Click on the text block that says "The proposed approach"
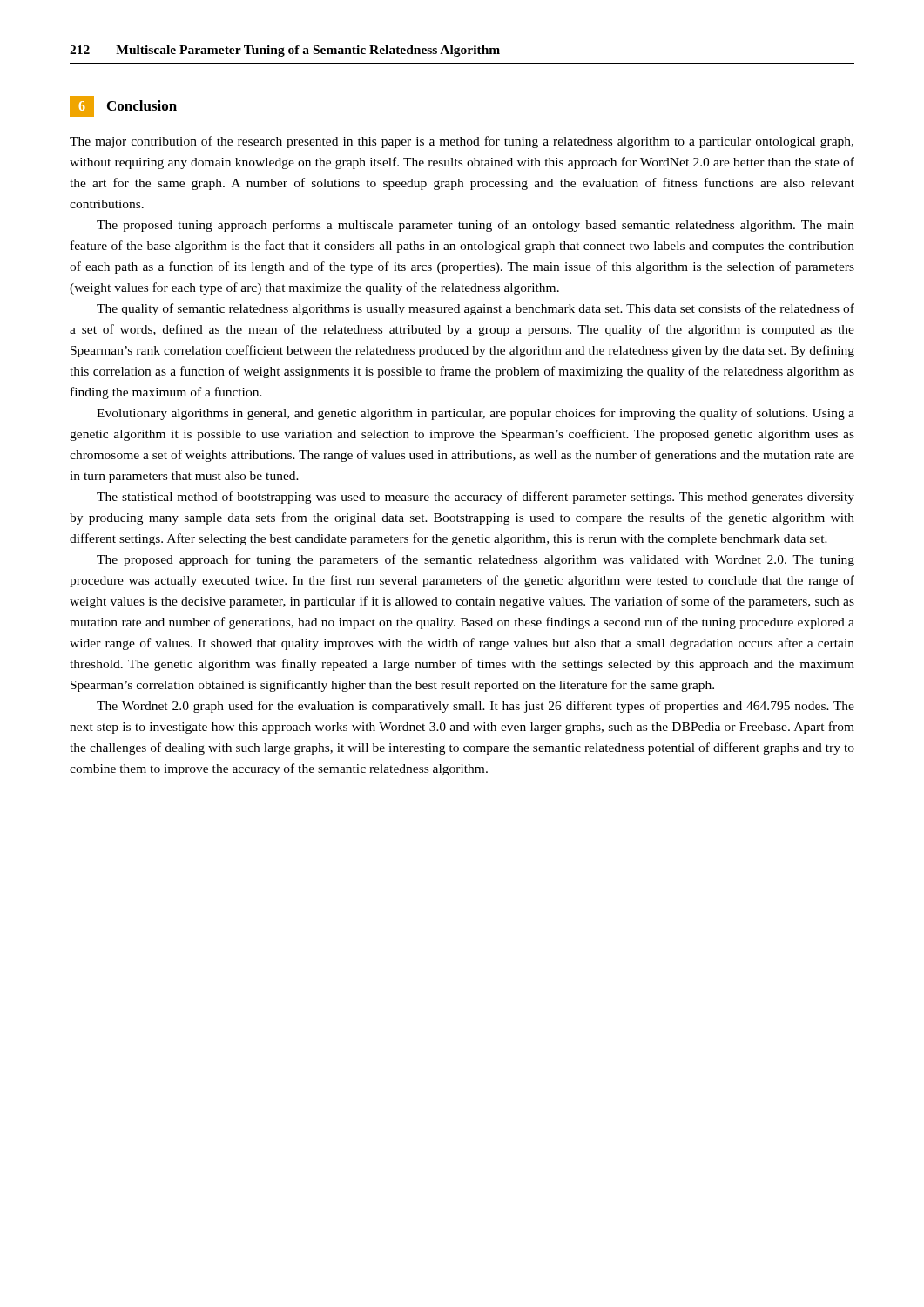Viewport: 924px width, 1307px height. pyautogui.click(x=462, y=622)
